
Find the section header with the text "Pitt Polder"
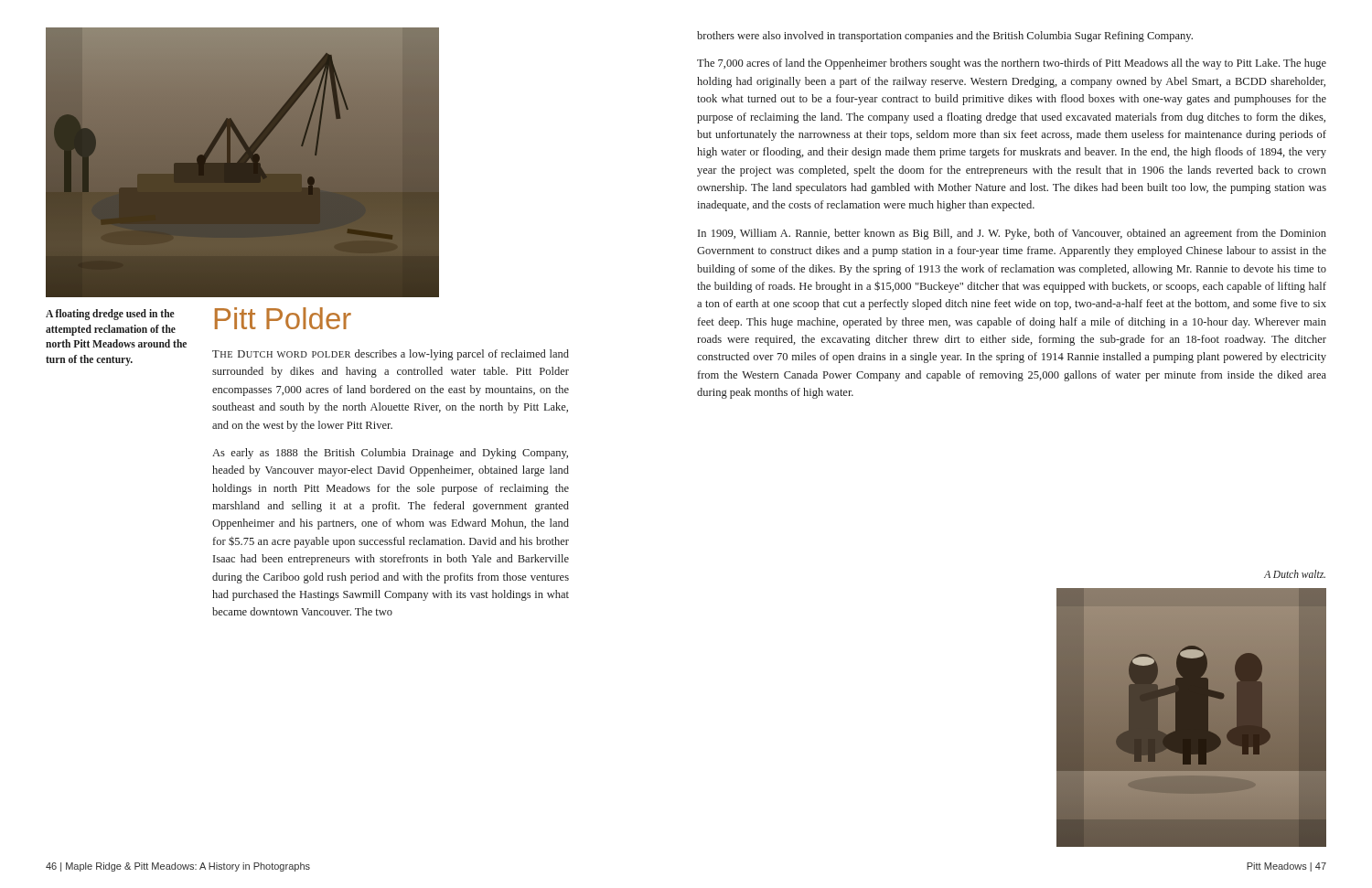coord(282,319)
